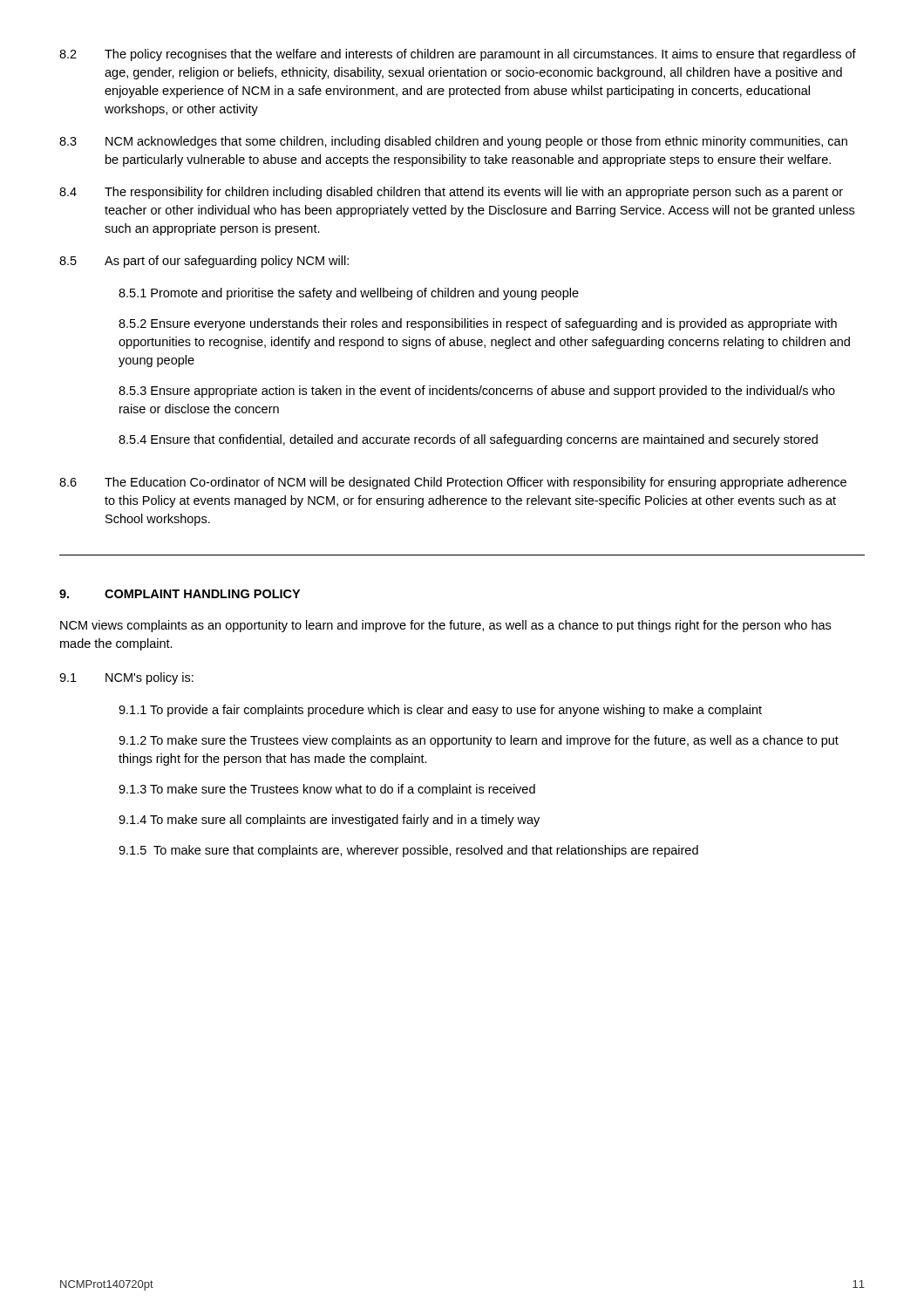Locate the block of text that opens with "8.5.4 Ensure that confidential, detailed and"
The image size is (924, 1308).
pyautogui.click(x=468, y=440)
